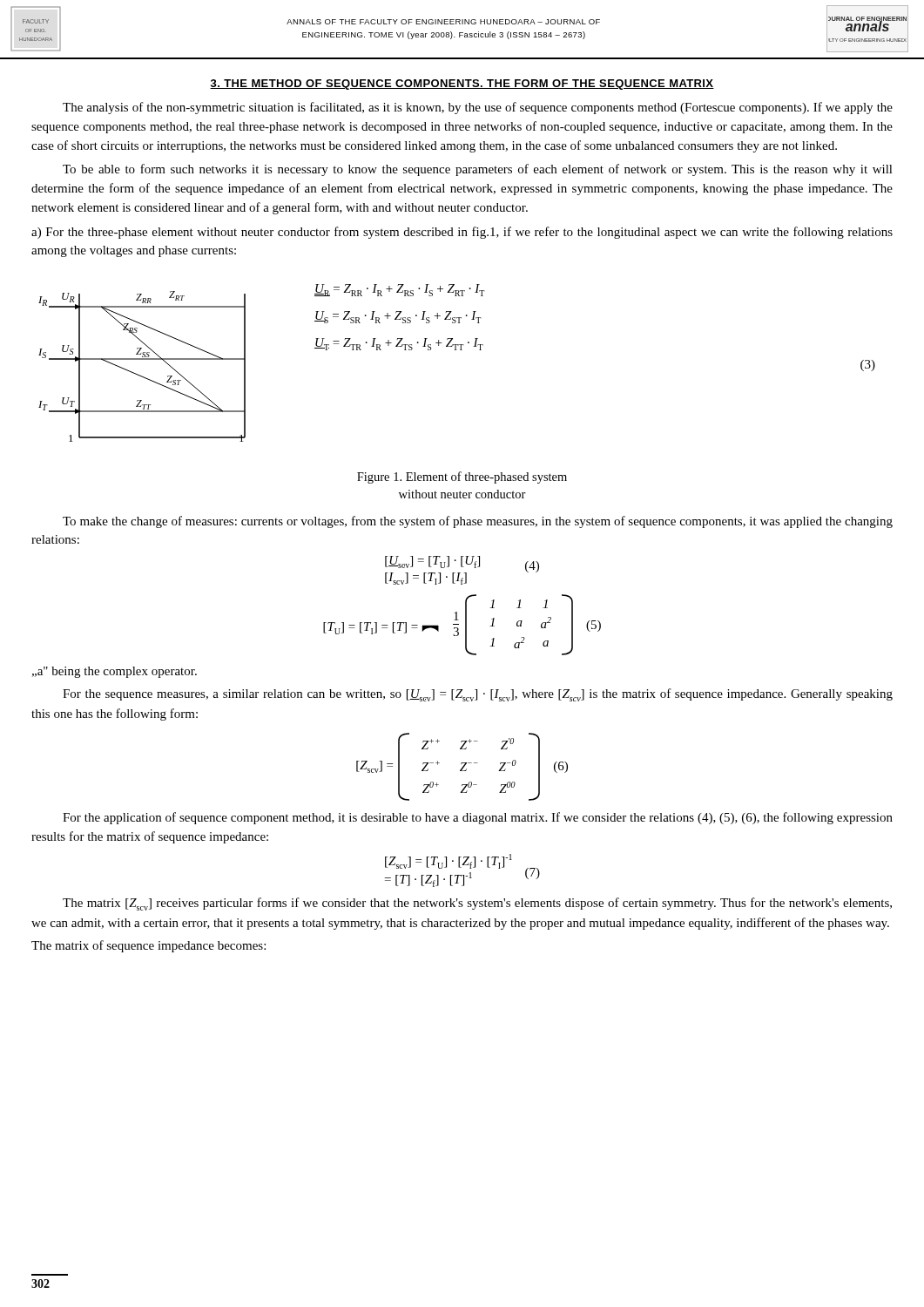Click on the text starting "a) For the three-phase element without neuter conductor"

pos(462,242)
